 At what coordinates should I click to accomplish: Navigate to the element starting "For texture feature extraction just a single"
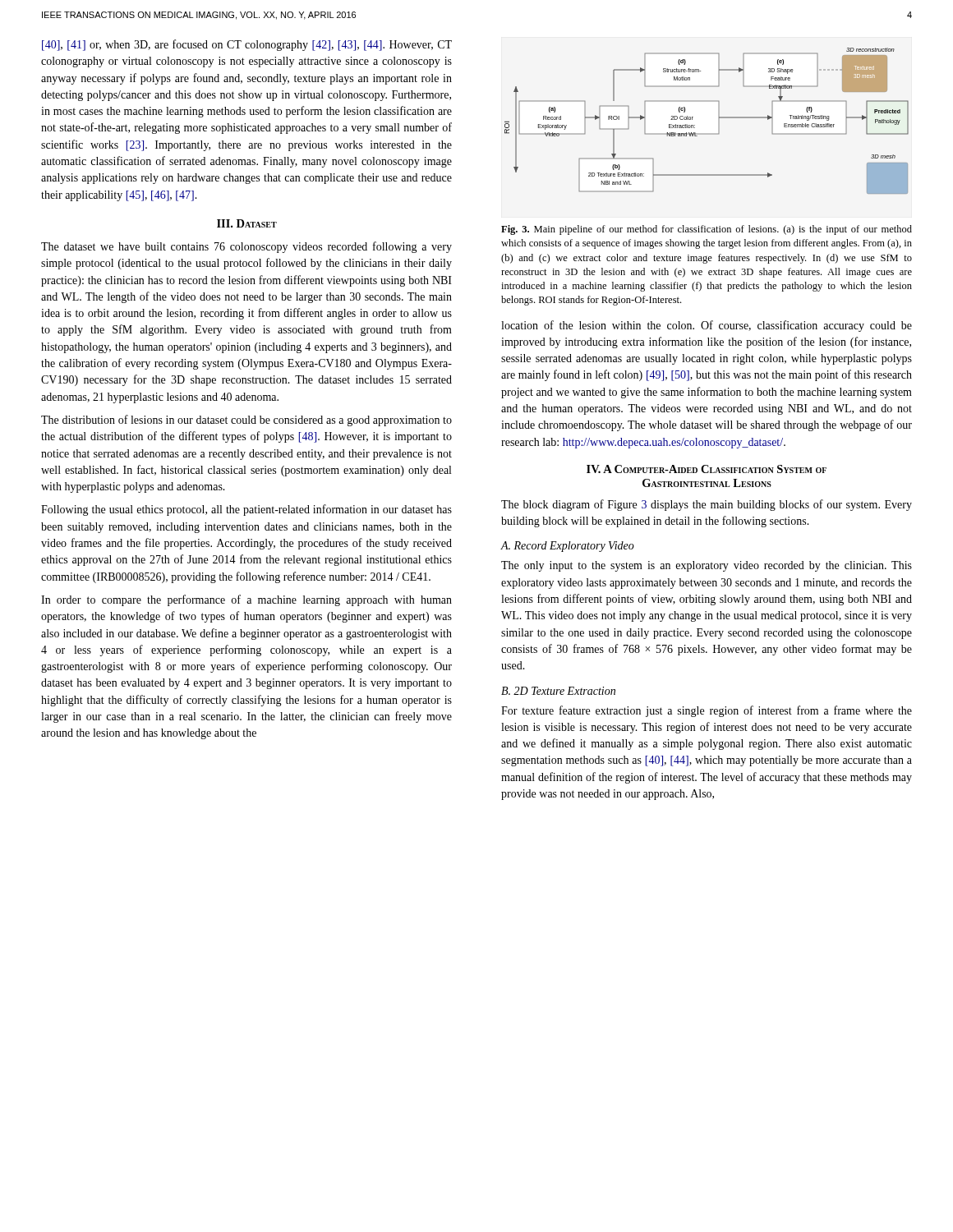[707, 753]
